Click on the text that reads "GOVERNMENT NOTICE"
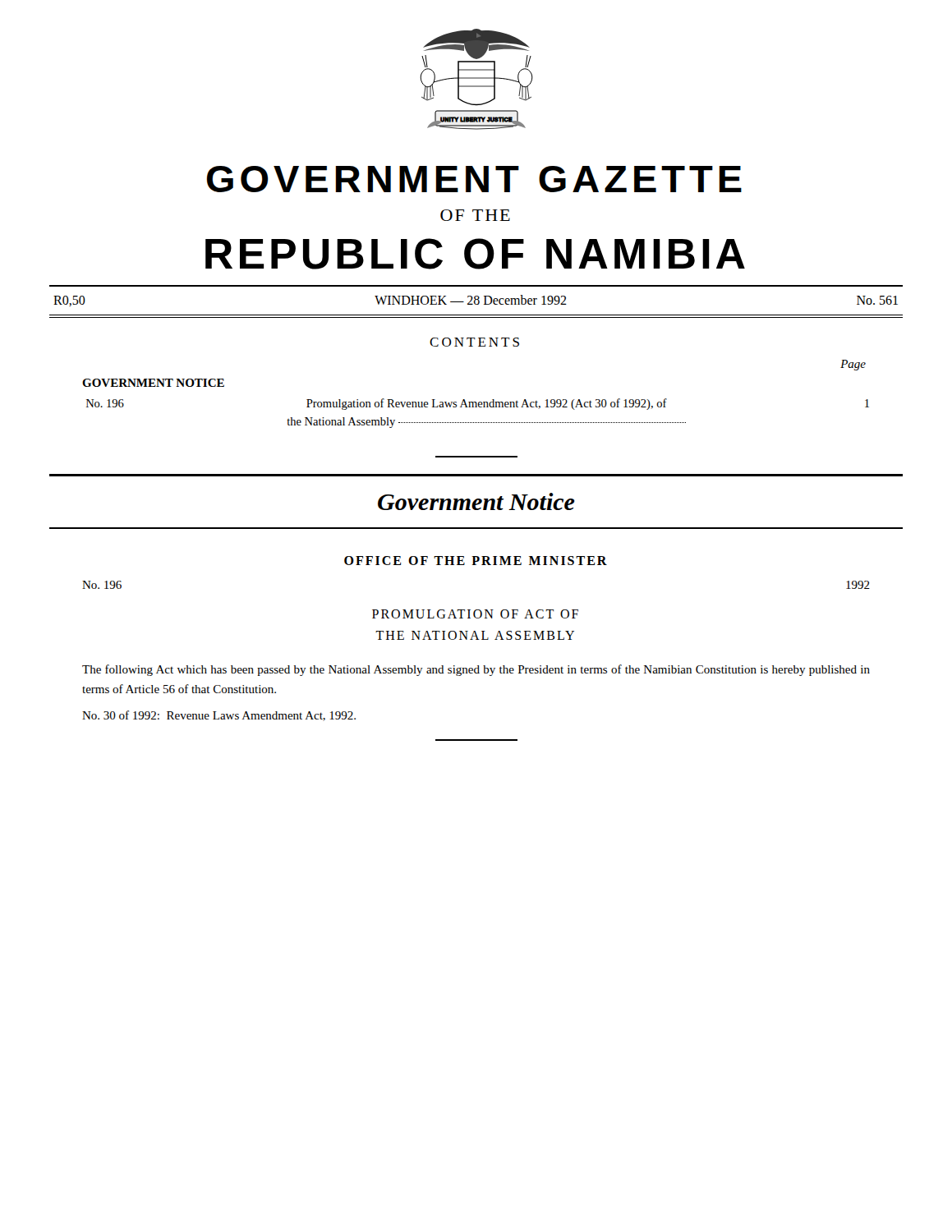 pyautogui.click(x=153, y=383)
